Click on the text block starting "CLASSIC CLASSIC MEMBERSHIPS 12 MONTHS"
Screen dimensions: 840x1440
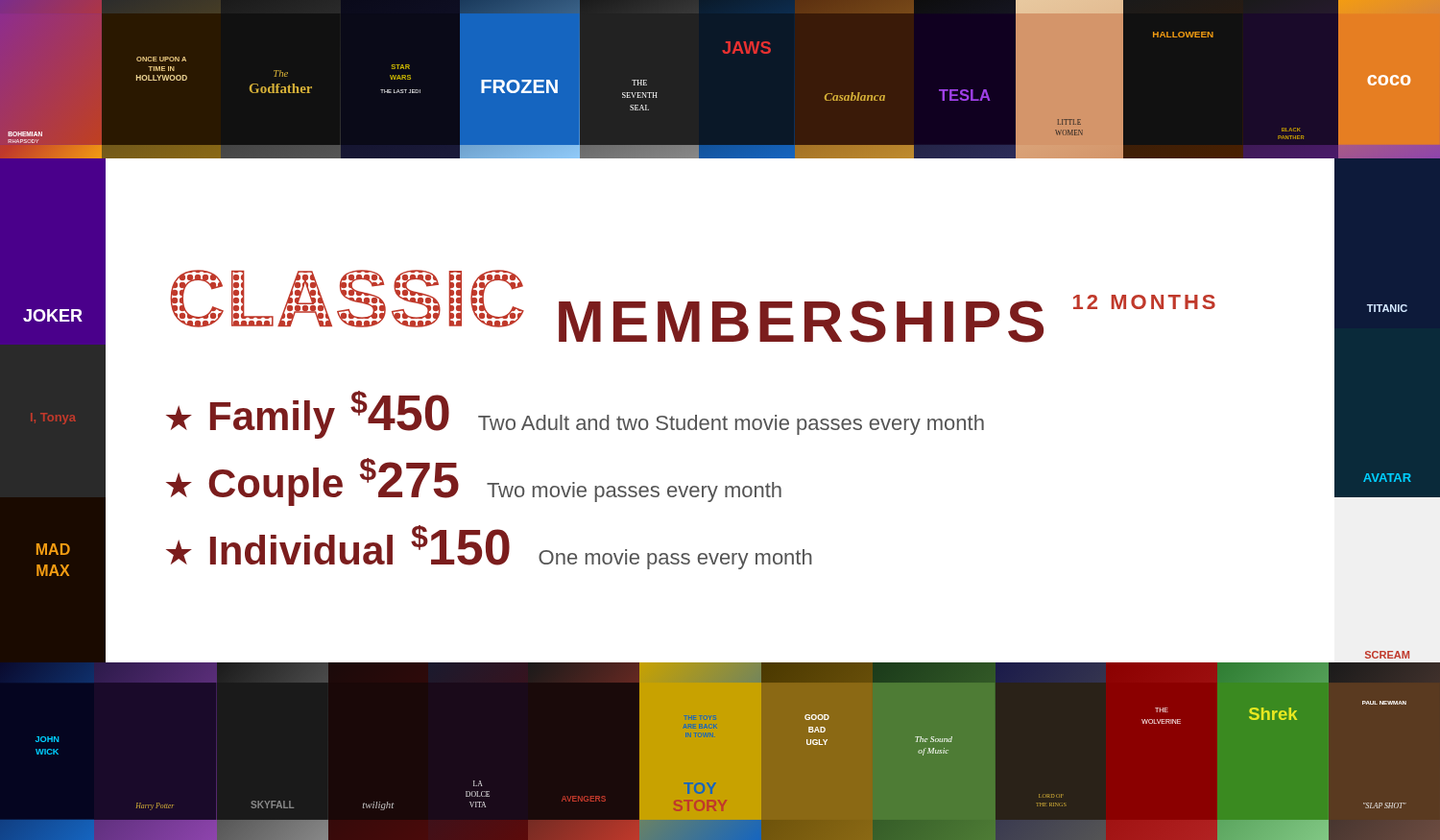[x=691, y=302]
